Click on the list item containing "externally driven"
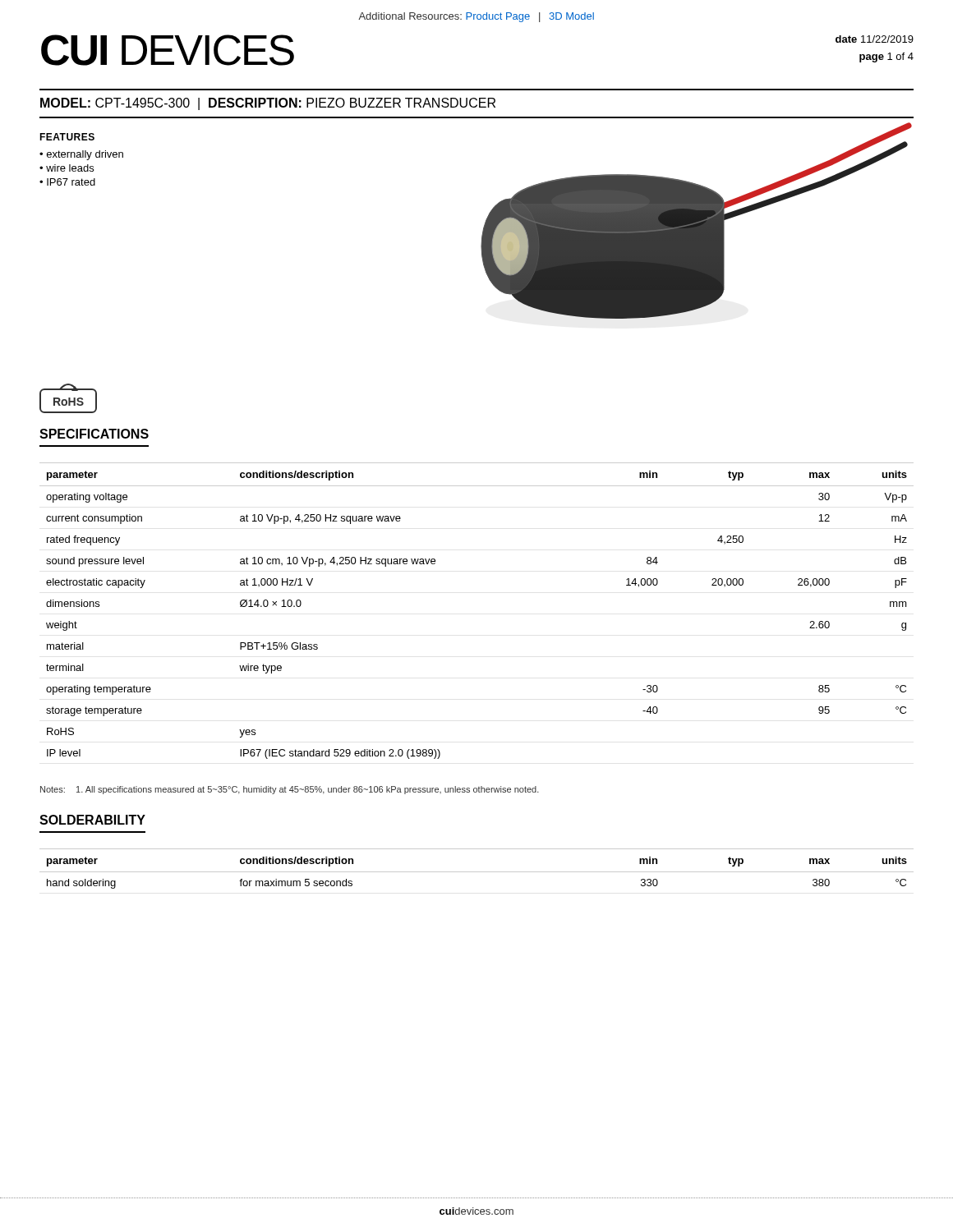The width and height of the screenshot is (953, 1232). (85, 154)
